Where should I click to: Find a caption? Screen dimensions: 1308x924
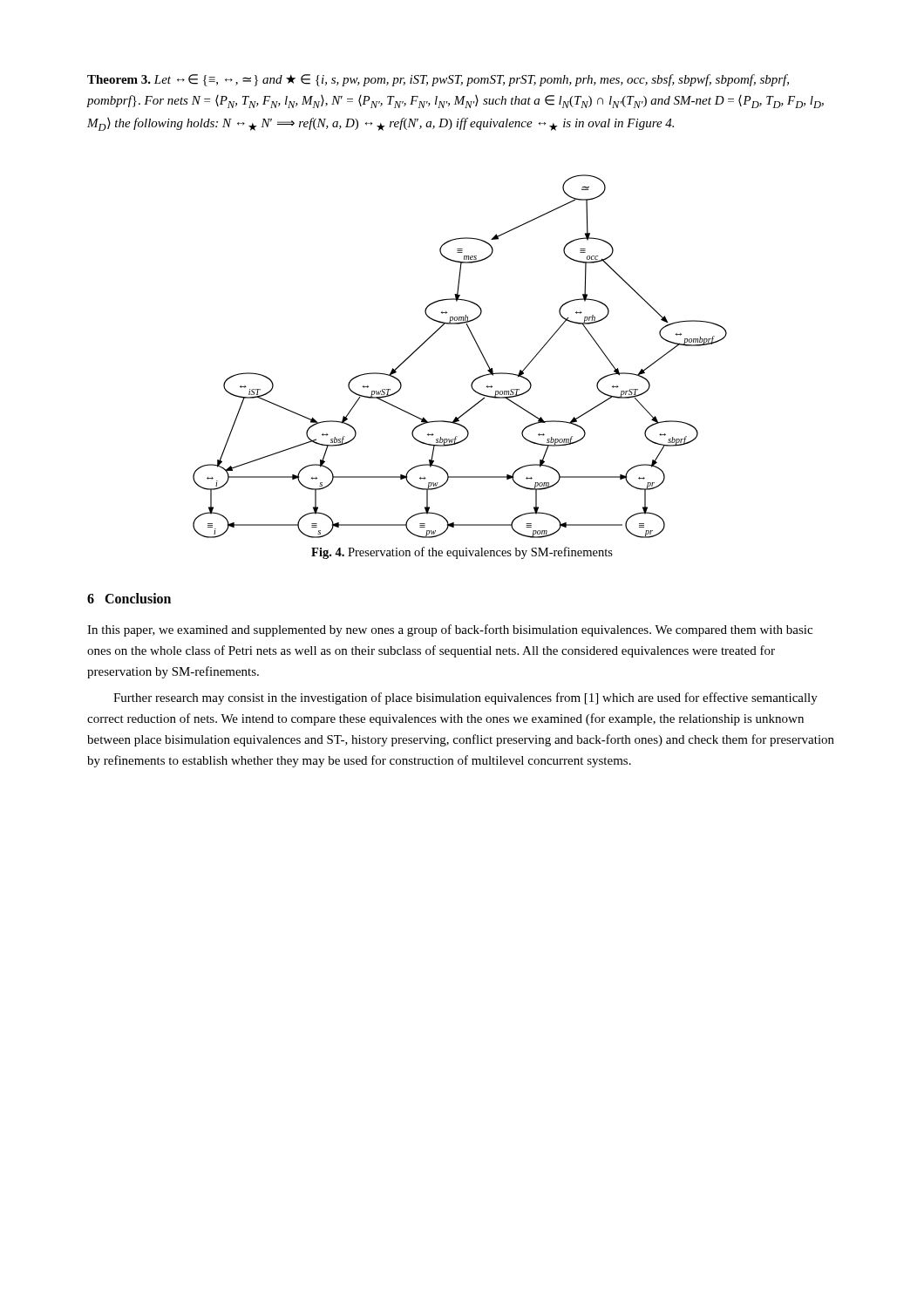462,552
